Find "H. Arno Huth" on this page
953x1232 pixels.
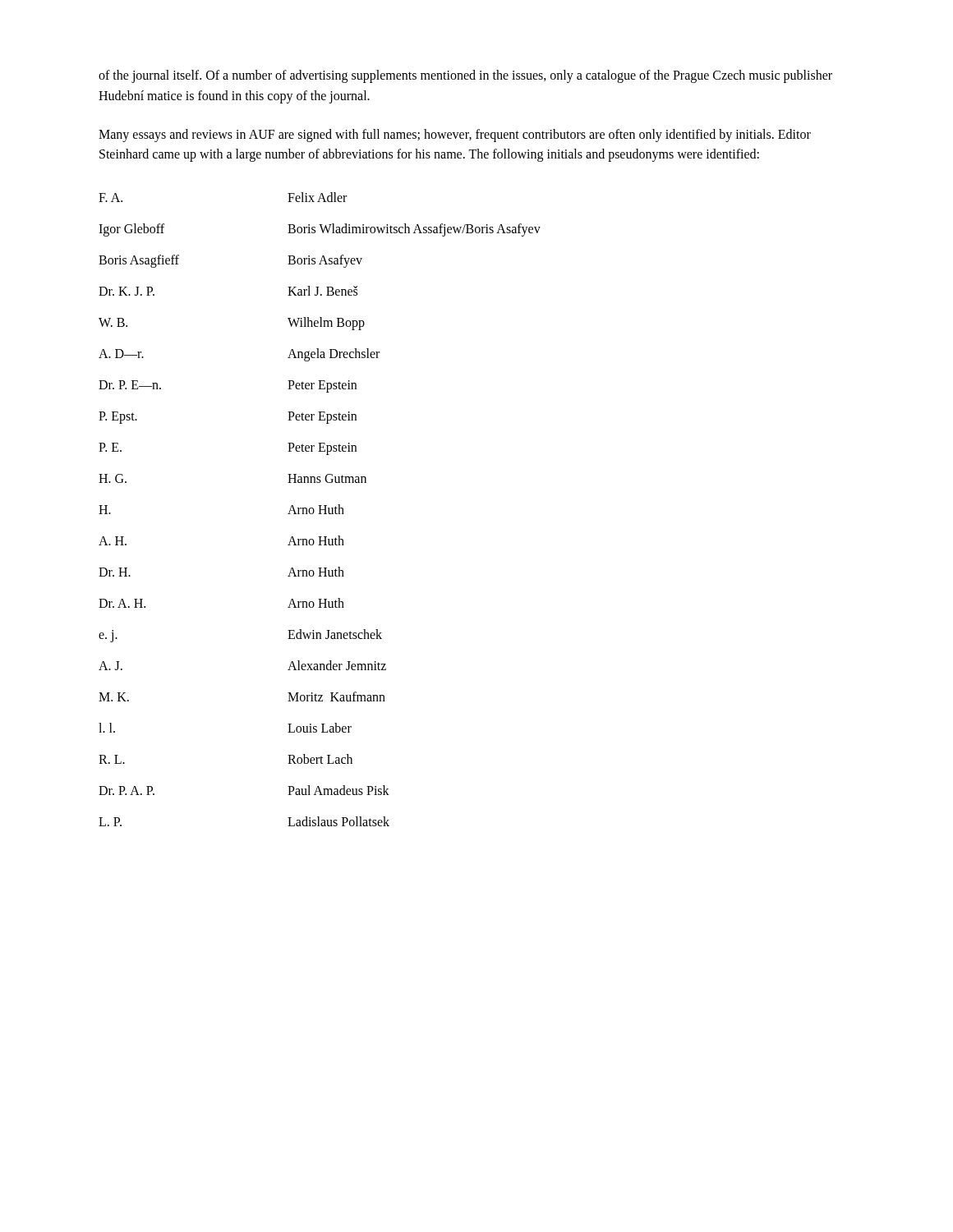pos(103,510)
